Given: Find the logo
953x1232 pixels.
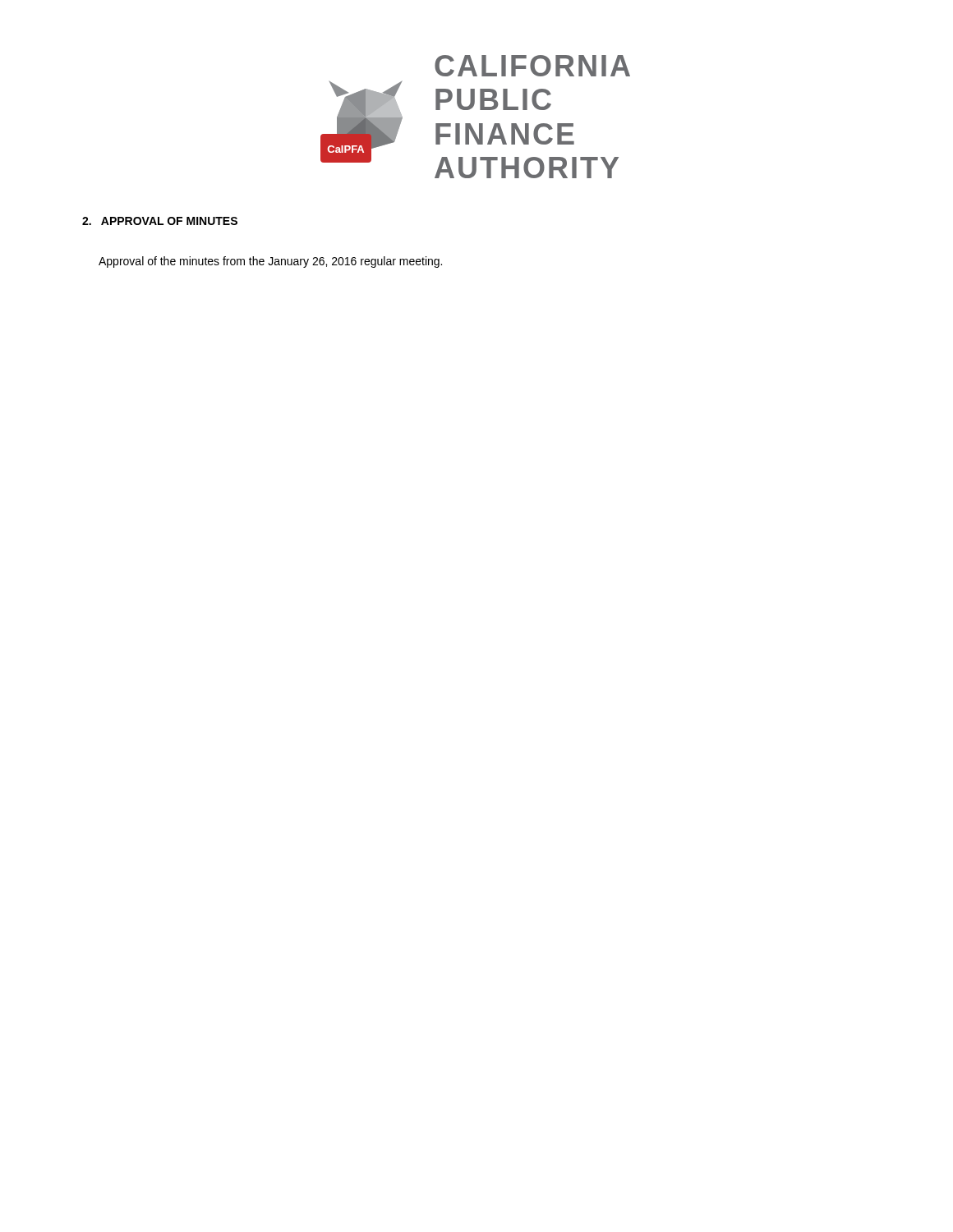Looking at the screenshot, I should point(476,117).
